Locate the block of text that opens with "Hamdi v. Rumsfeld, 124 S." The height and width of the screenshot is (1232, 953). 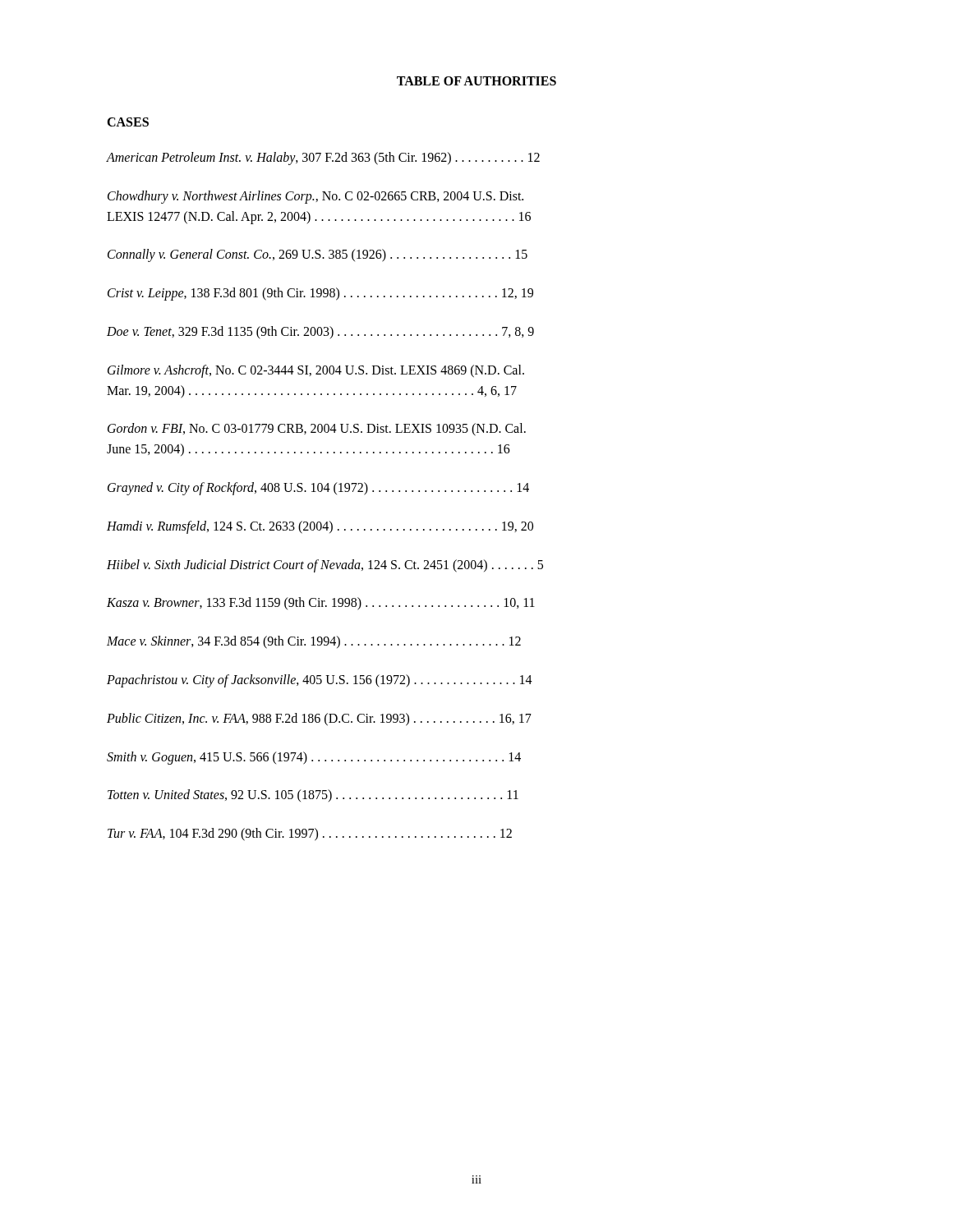[320, 526]
